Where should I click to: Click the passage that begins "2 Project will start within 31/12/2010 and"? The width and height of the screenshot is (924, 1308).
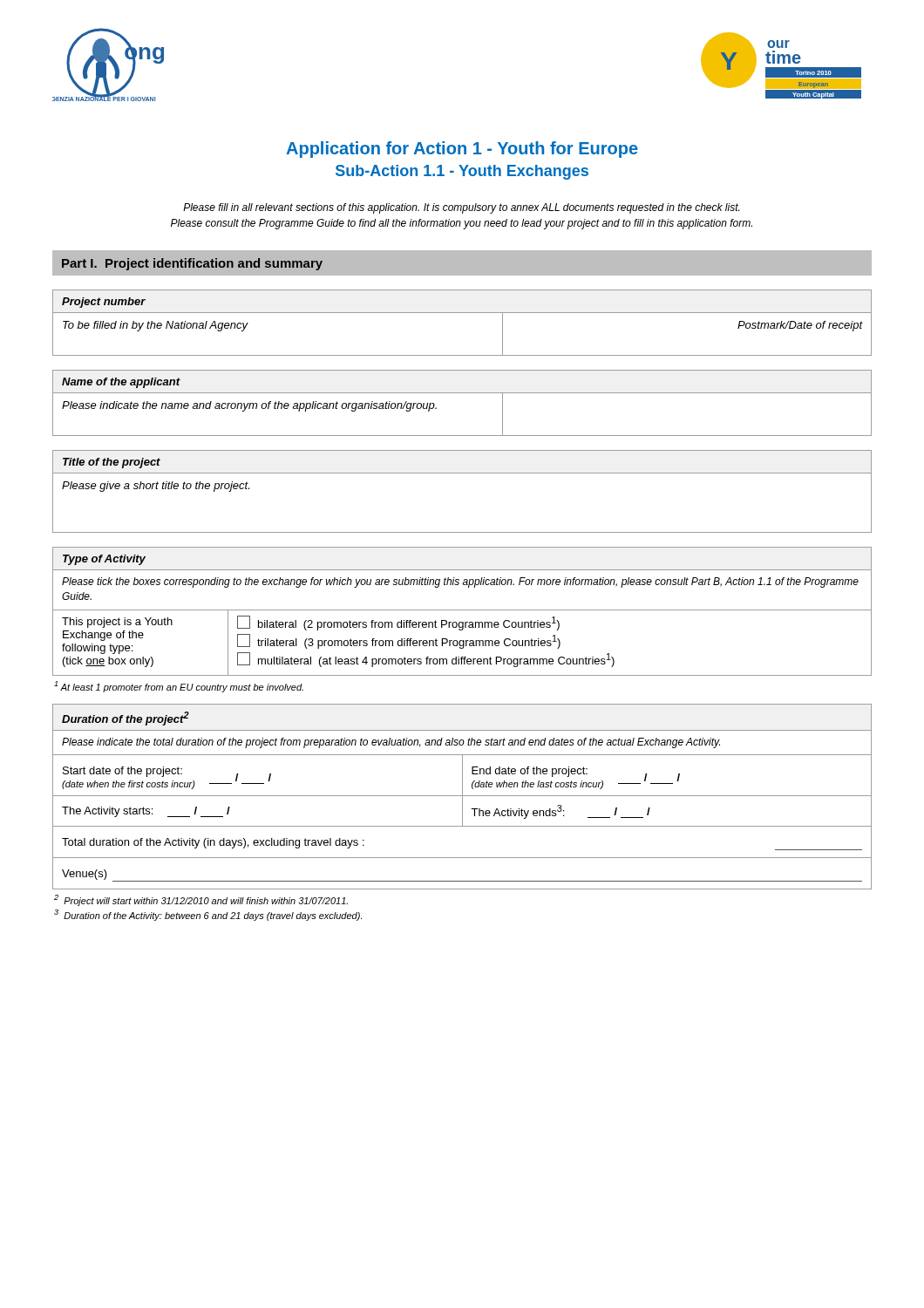[202, 900]
